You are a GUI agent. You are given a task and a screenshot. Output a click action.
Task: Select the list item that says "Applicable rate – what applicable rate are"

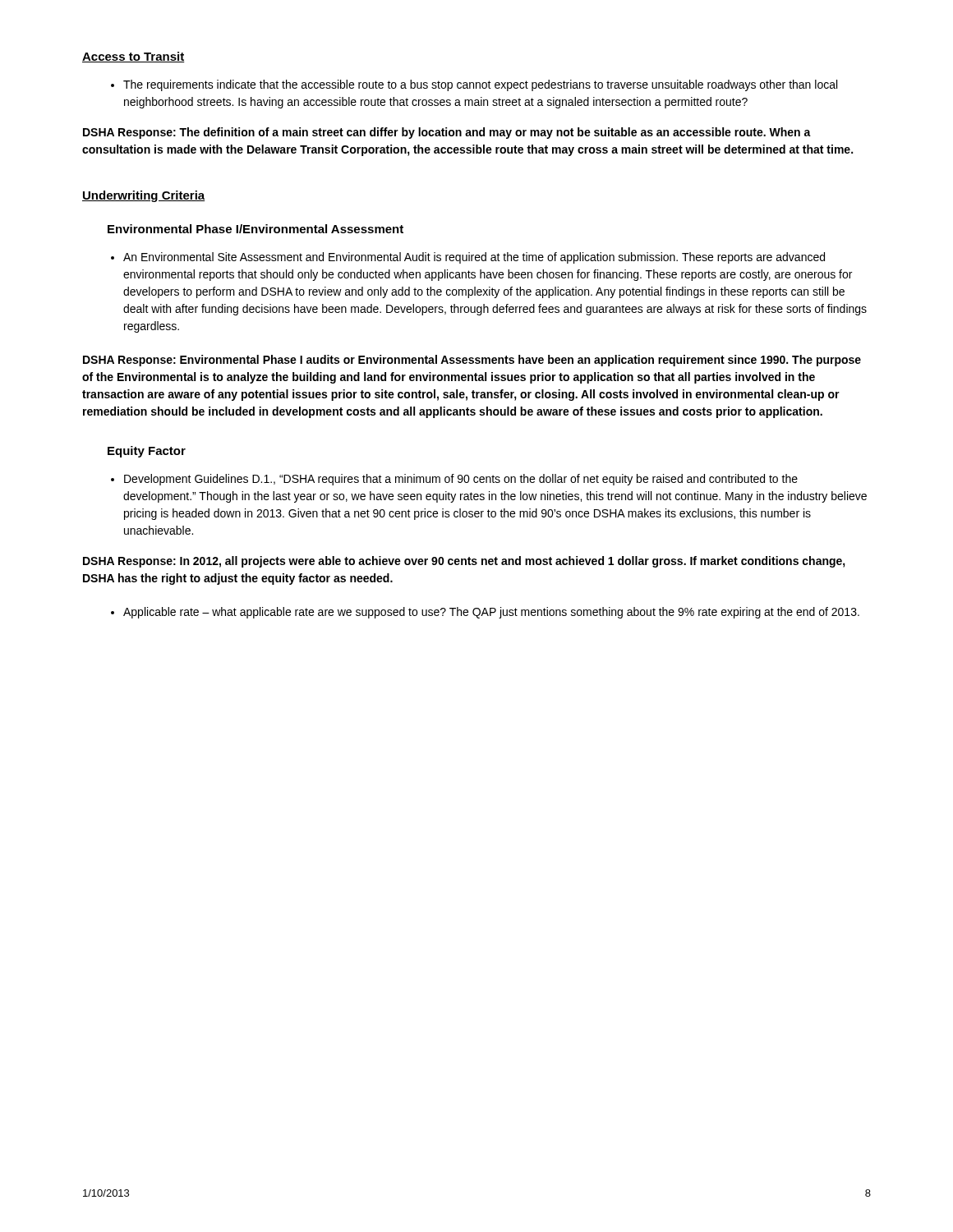(489, 612)
